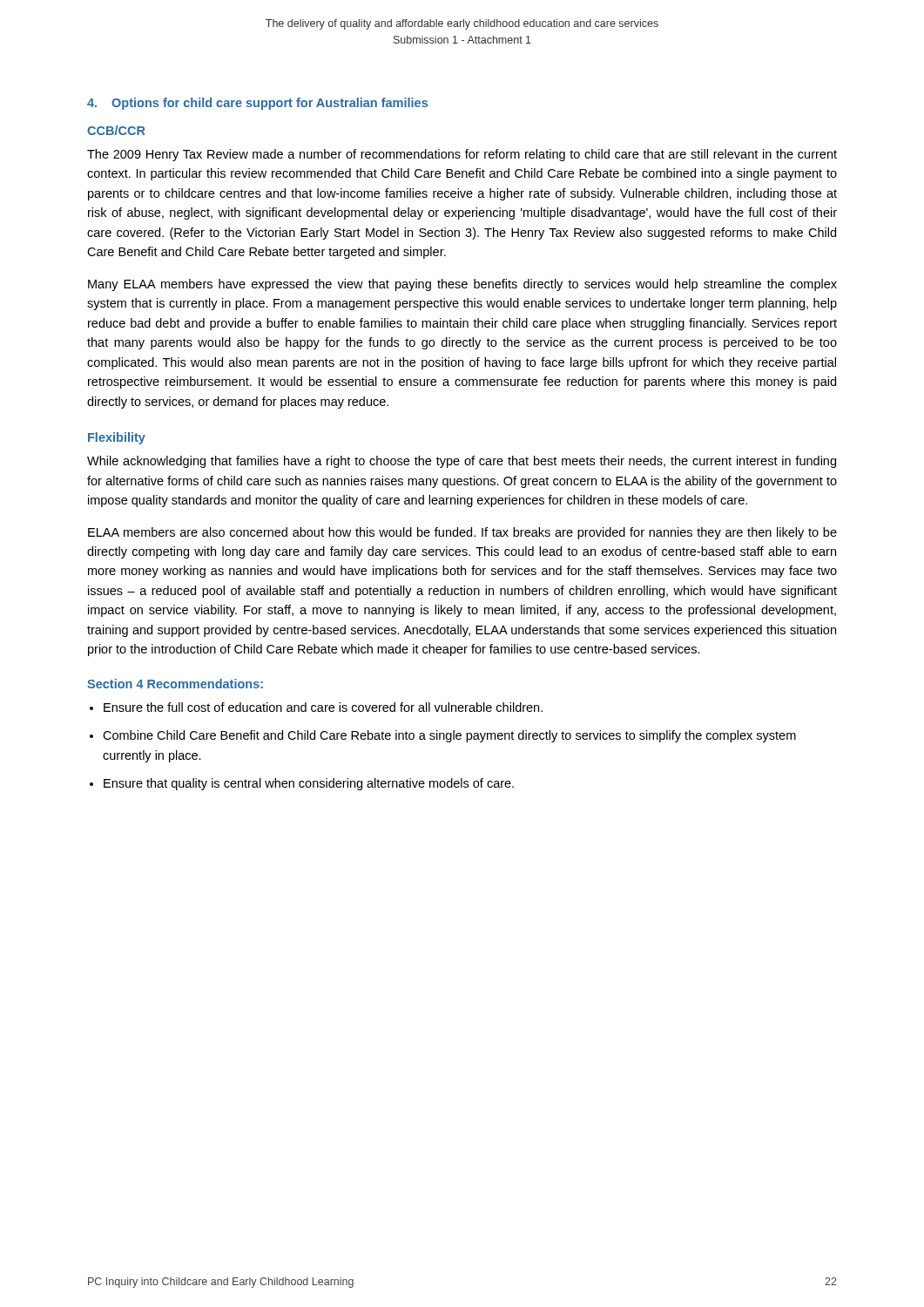Select the list item that says "Ensure the full cost of"
This screenshot has width=924, height=1307.
point(323,707)
